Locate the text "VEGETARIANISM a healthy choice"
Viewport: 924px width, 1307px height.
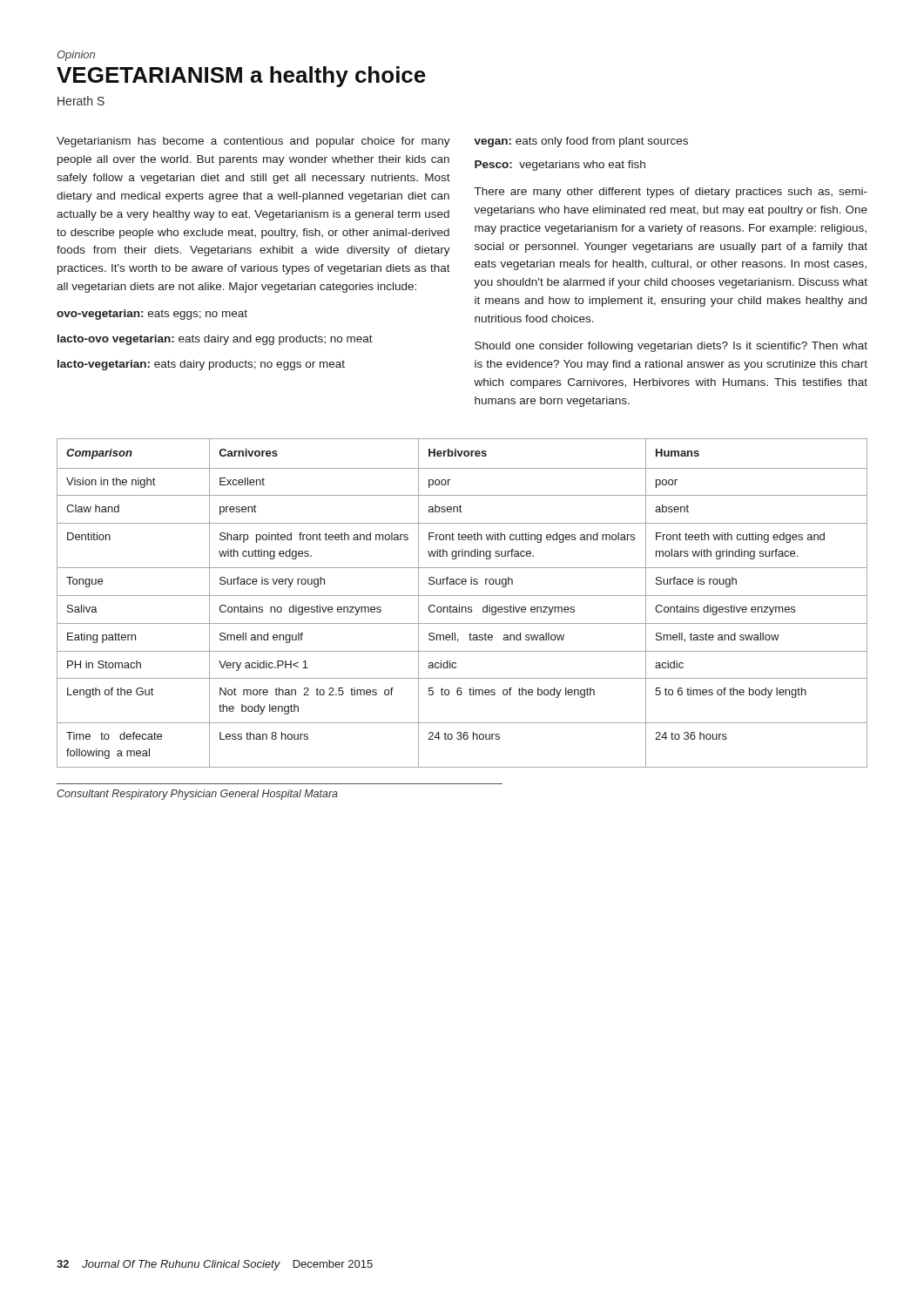click(241, 75)
